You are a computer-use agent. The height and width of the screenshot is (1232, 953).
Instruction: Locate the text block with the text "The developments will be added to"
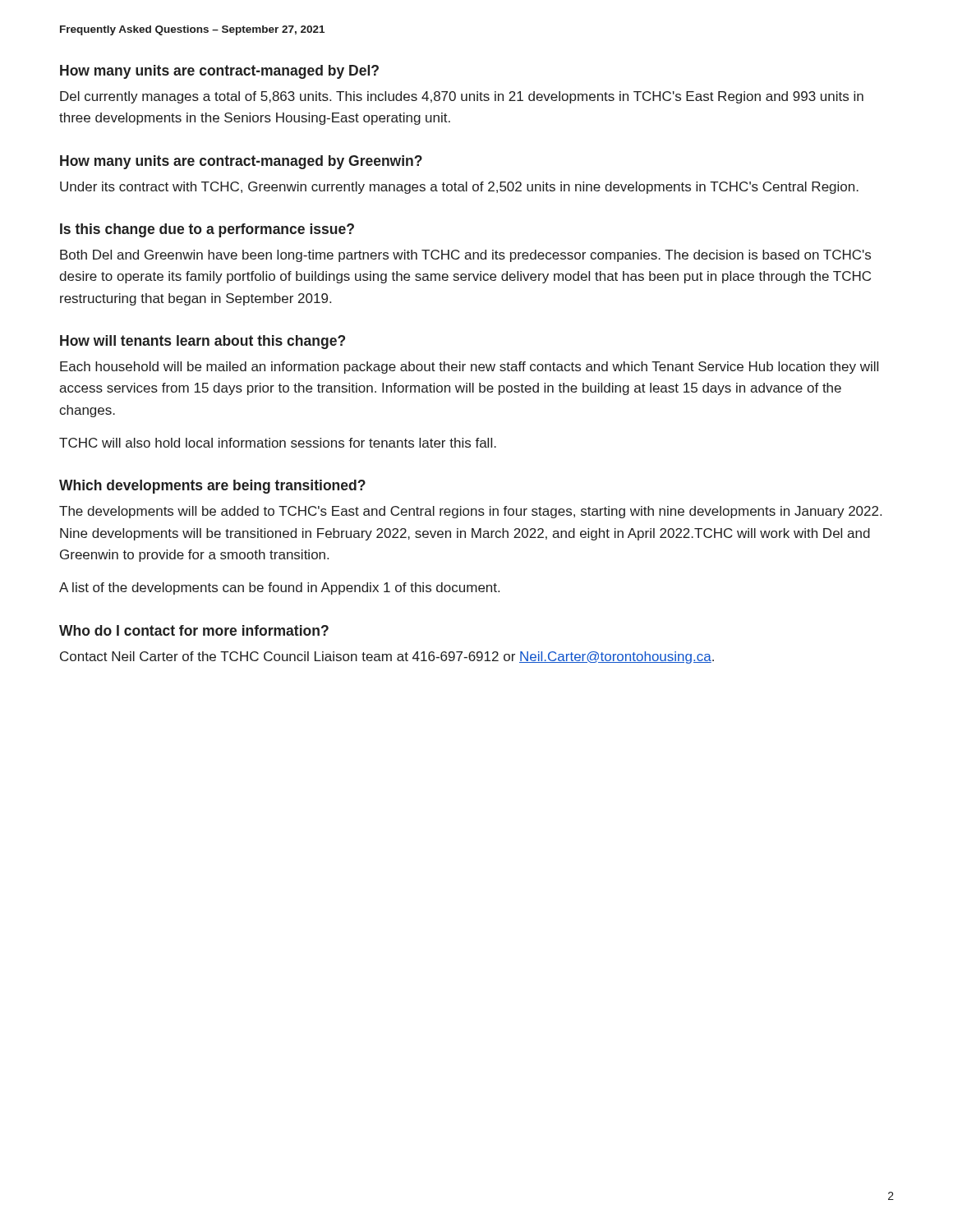pos(471,533)
